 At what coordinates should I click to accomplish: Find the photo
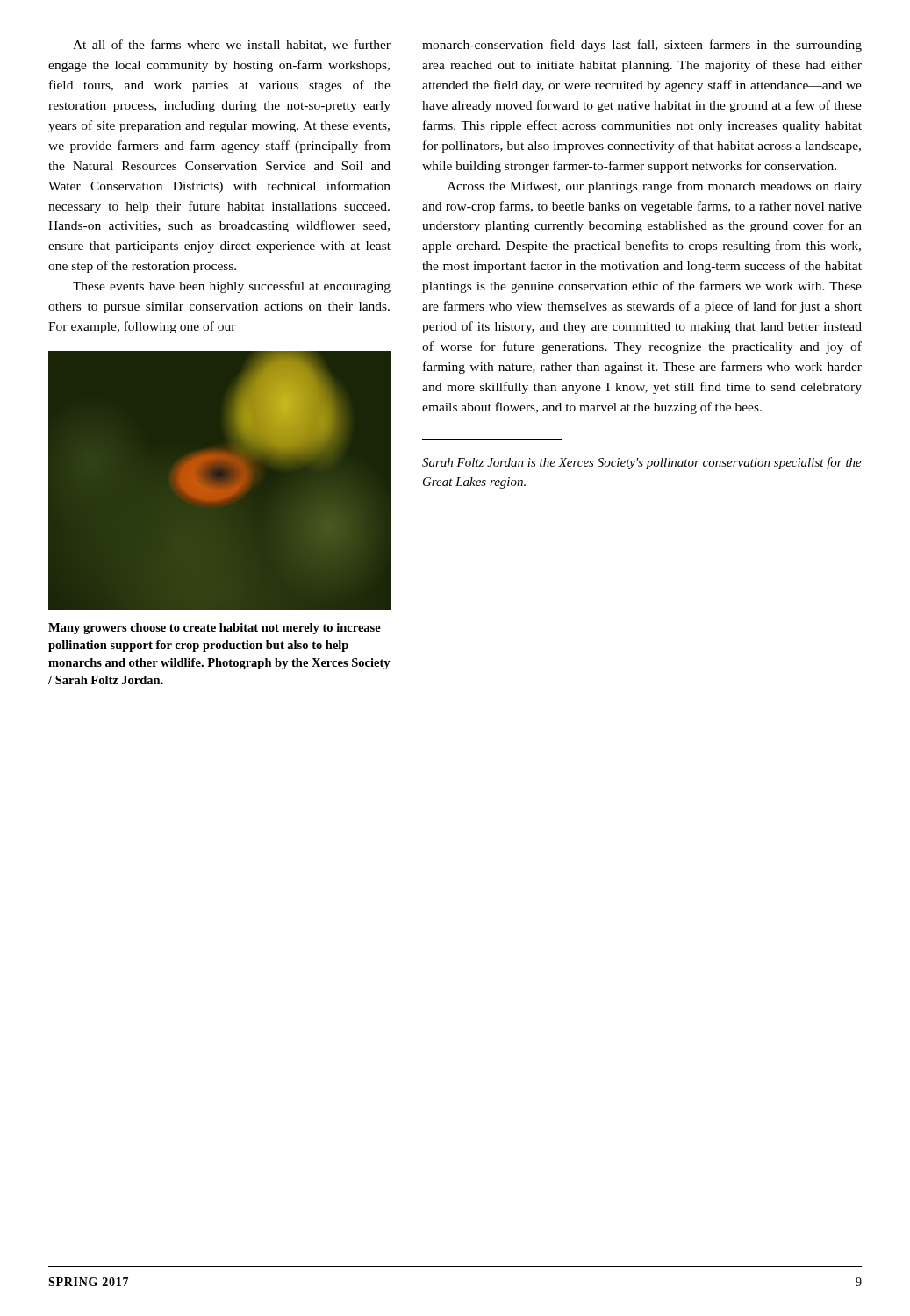219,480
